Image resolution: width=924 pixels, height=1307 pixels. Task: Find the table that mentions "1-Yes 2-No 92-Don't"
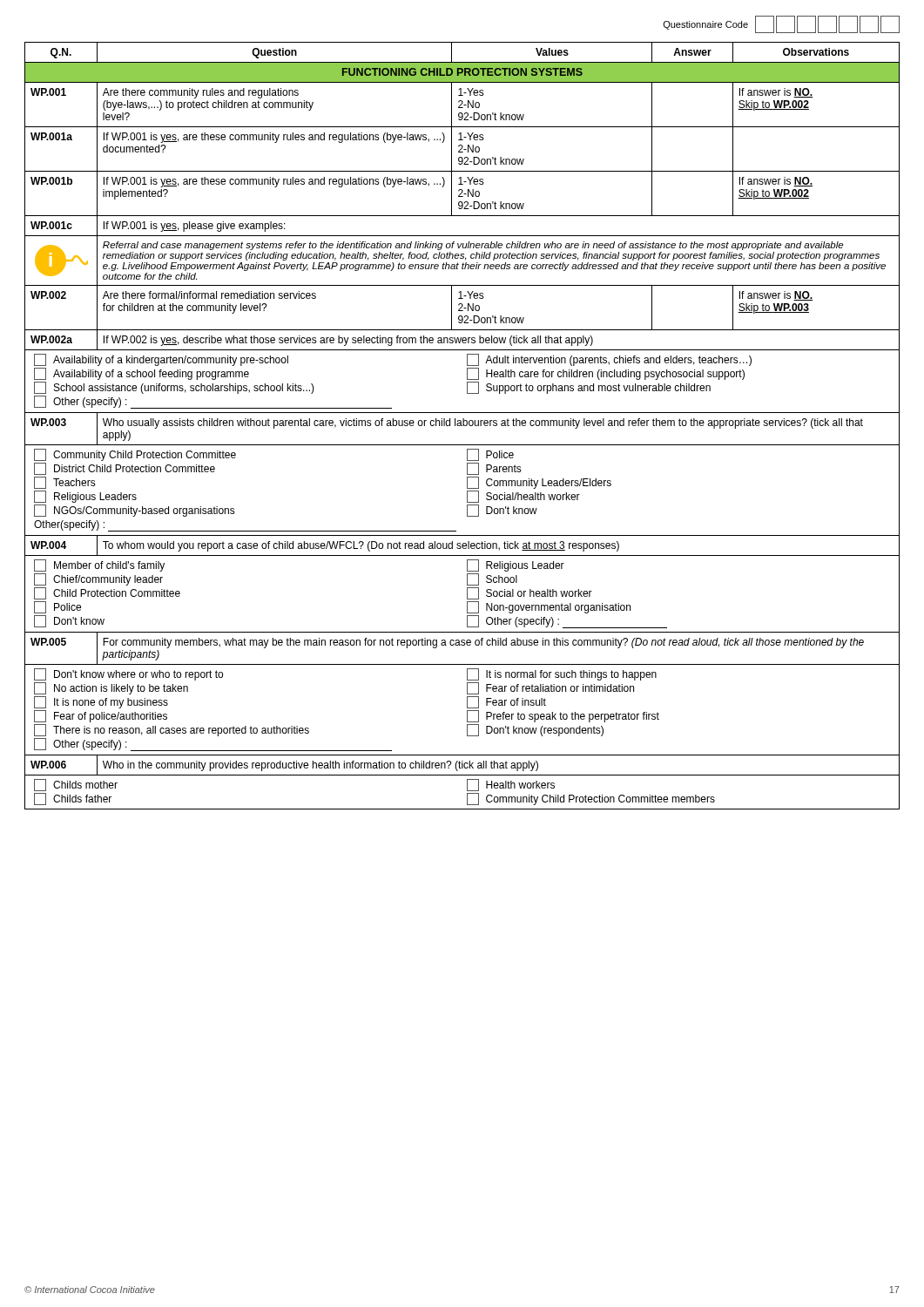tap(462, 426)
